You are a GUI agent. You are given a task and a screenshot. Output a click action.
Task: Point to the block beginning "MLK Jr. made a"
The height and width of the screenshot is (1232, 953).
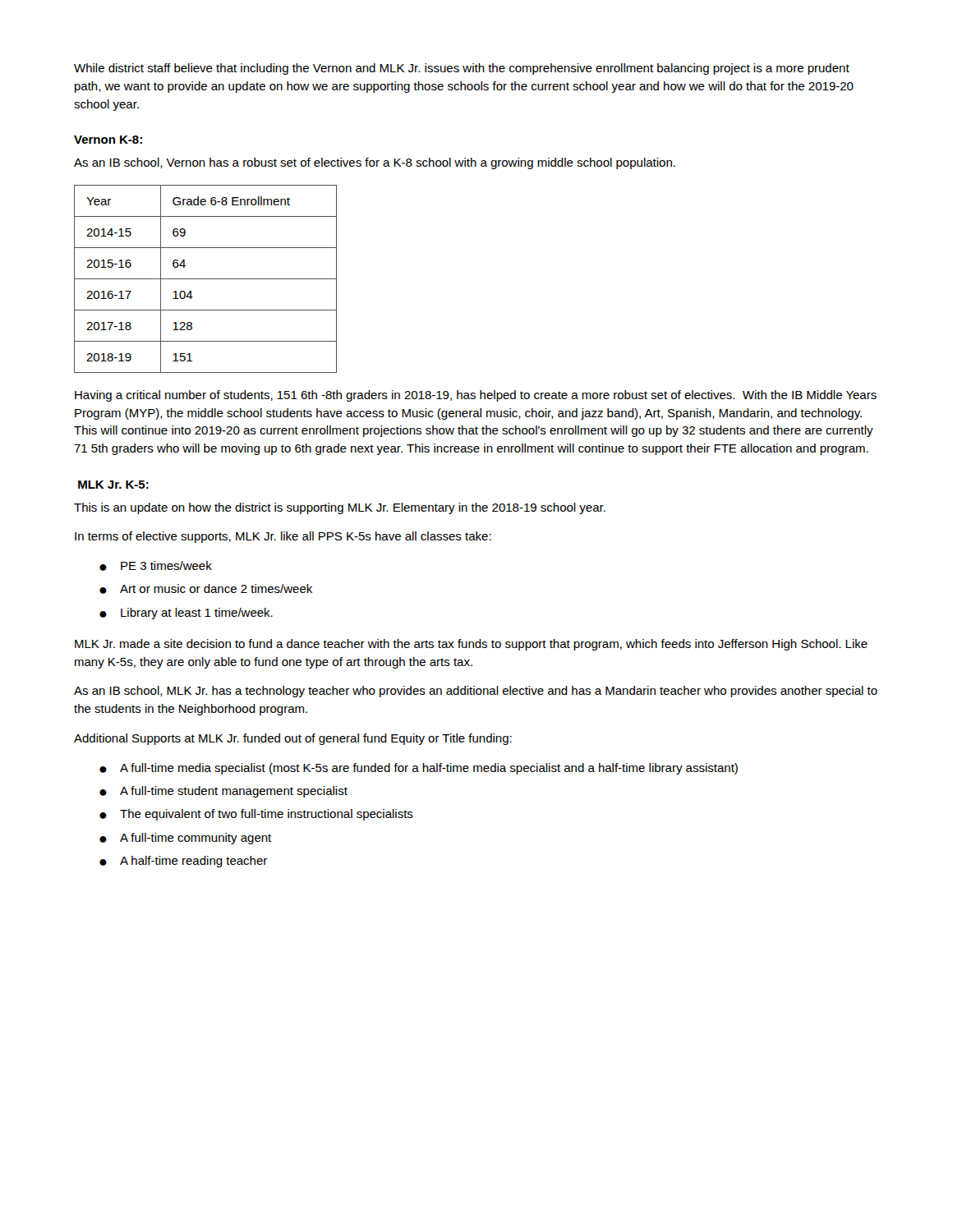[x=471, y=652]
